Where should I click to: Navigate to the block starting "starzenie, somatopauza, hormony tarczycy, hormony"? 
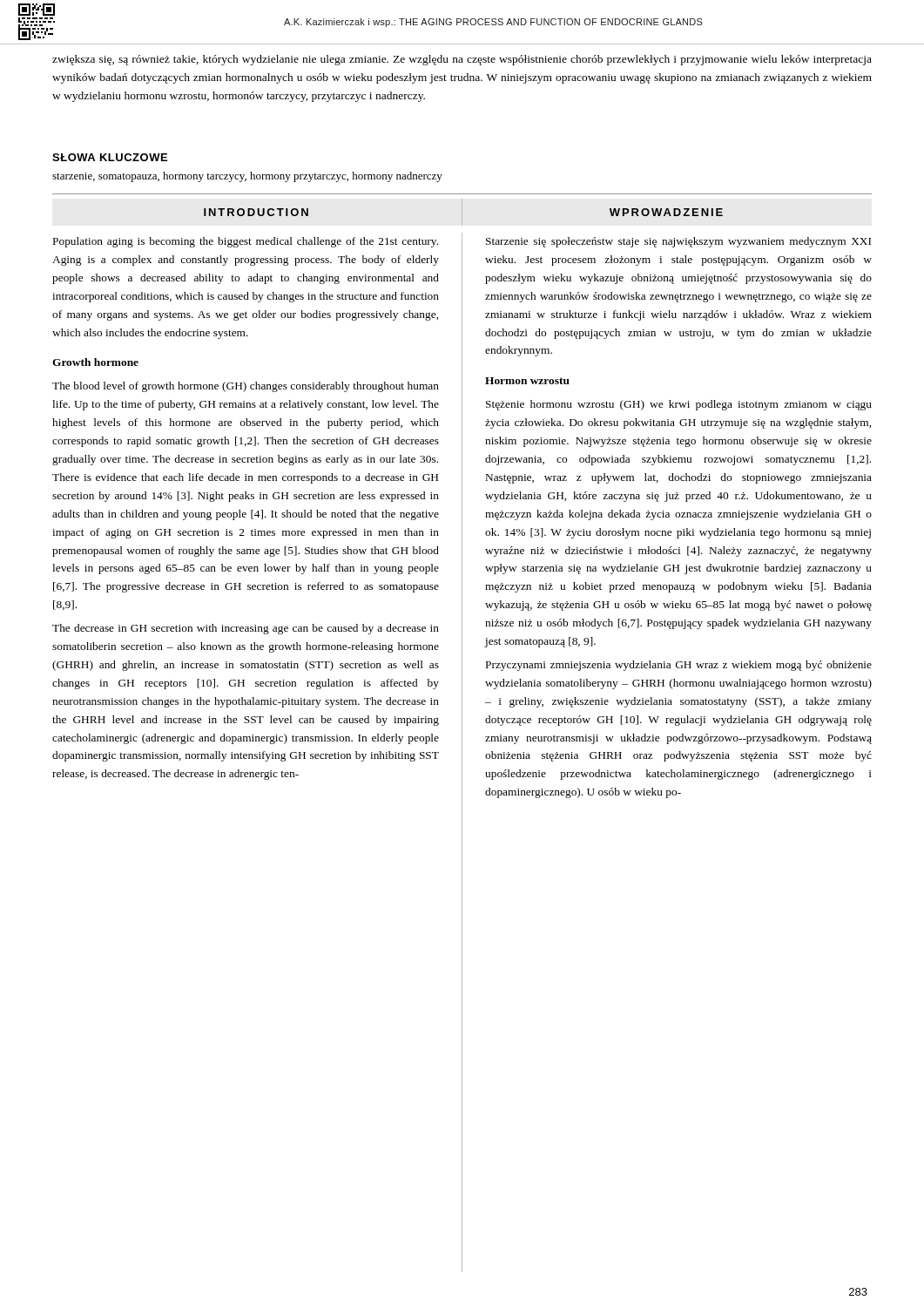tap(247, 176)
